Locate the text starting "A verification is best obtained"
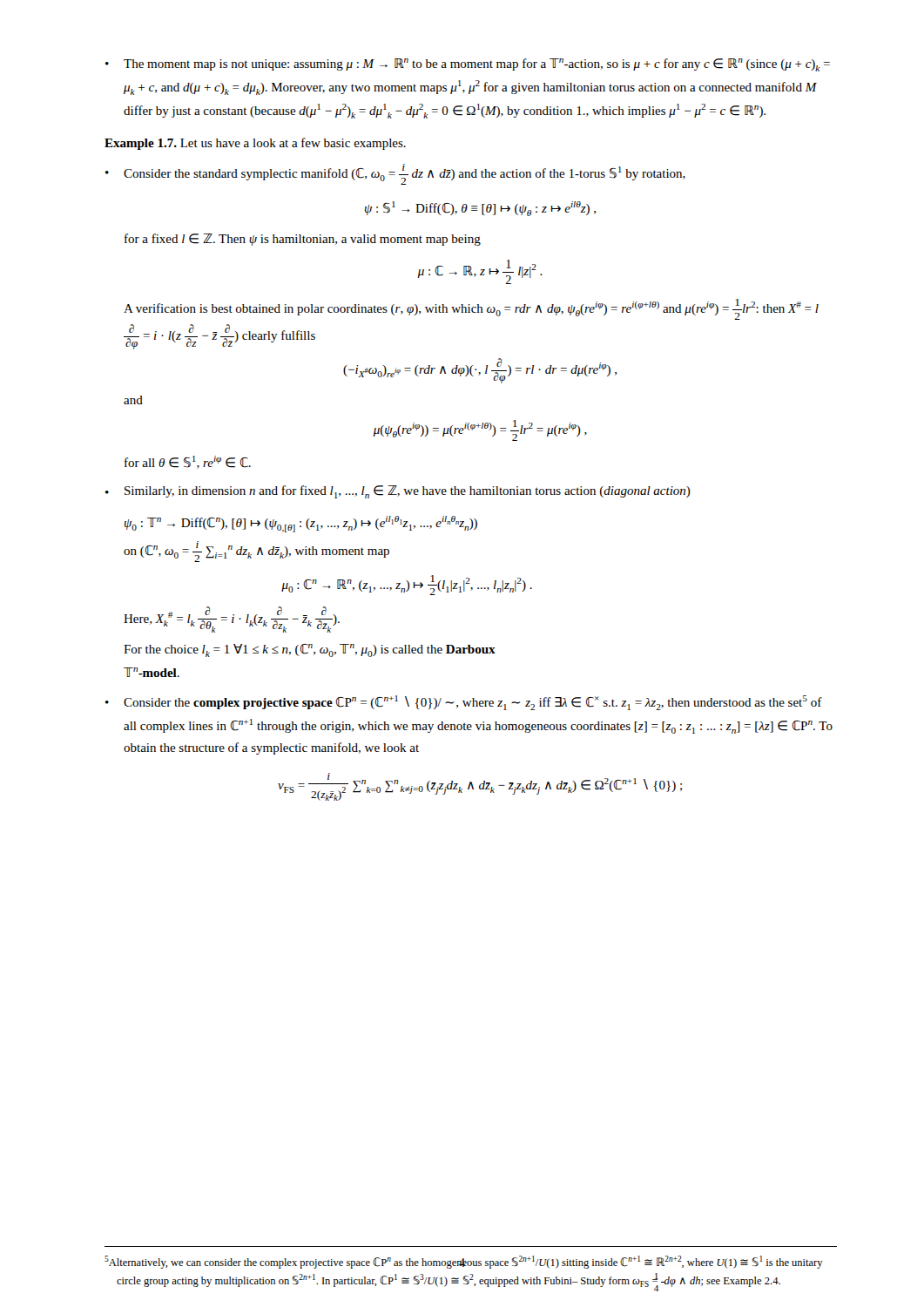The image size is (924, 1307). pyautogui.click(x=471, y=323)
